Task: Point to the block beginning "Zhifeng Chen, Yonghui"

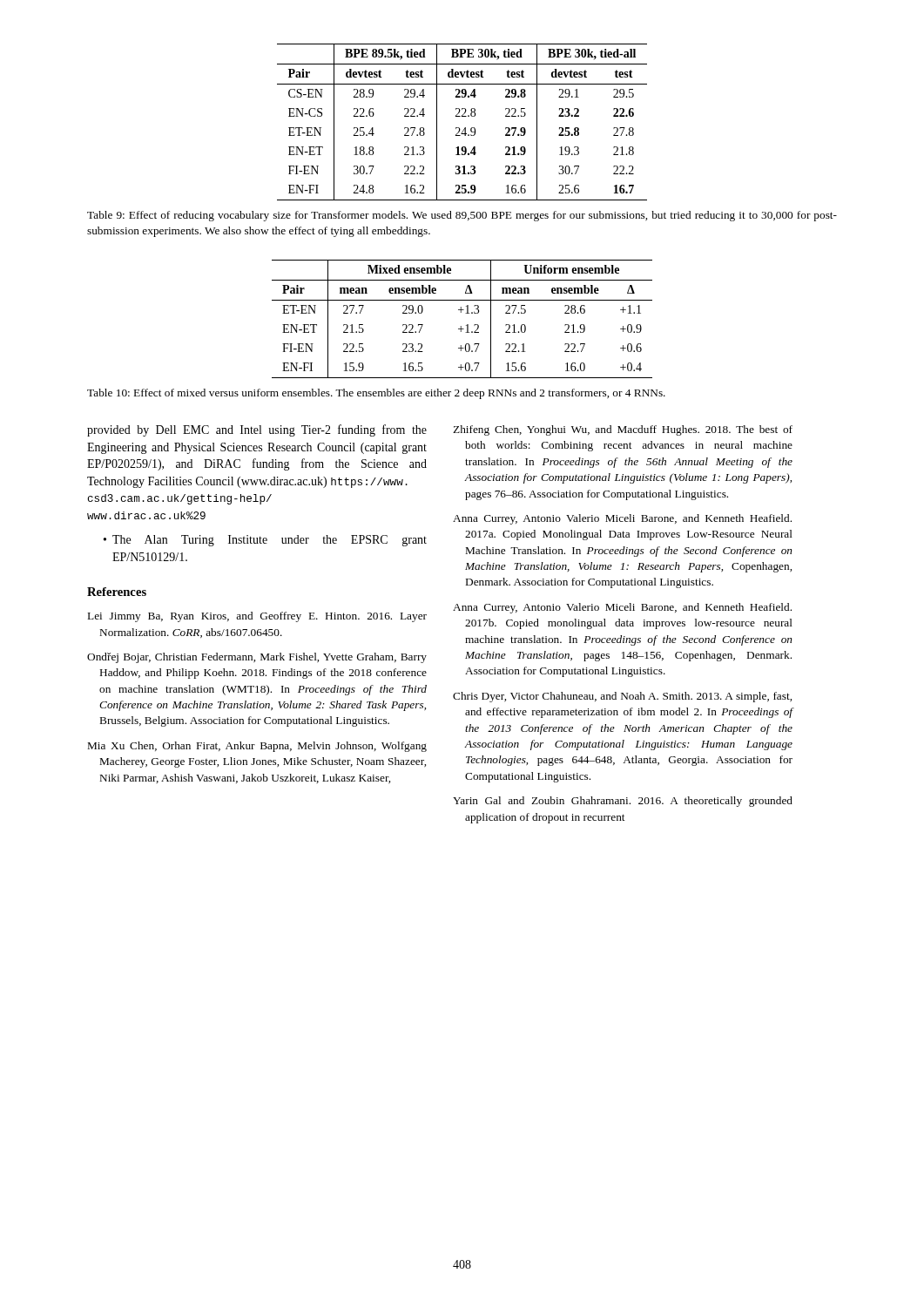Action: (623, 461)
